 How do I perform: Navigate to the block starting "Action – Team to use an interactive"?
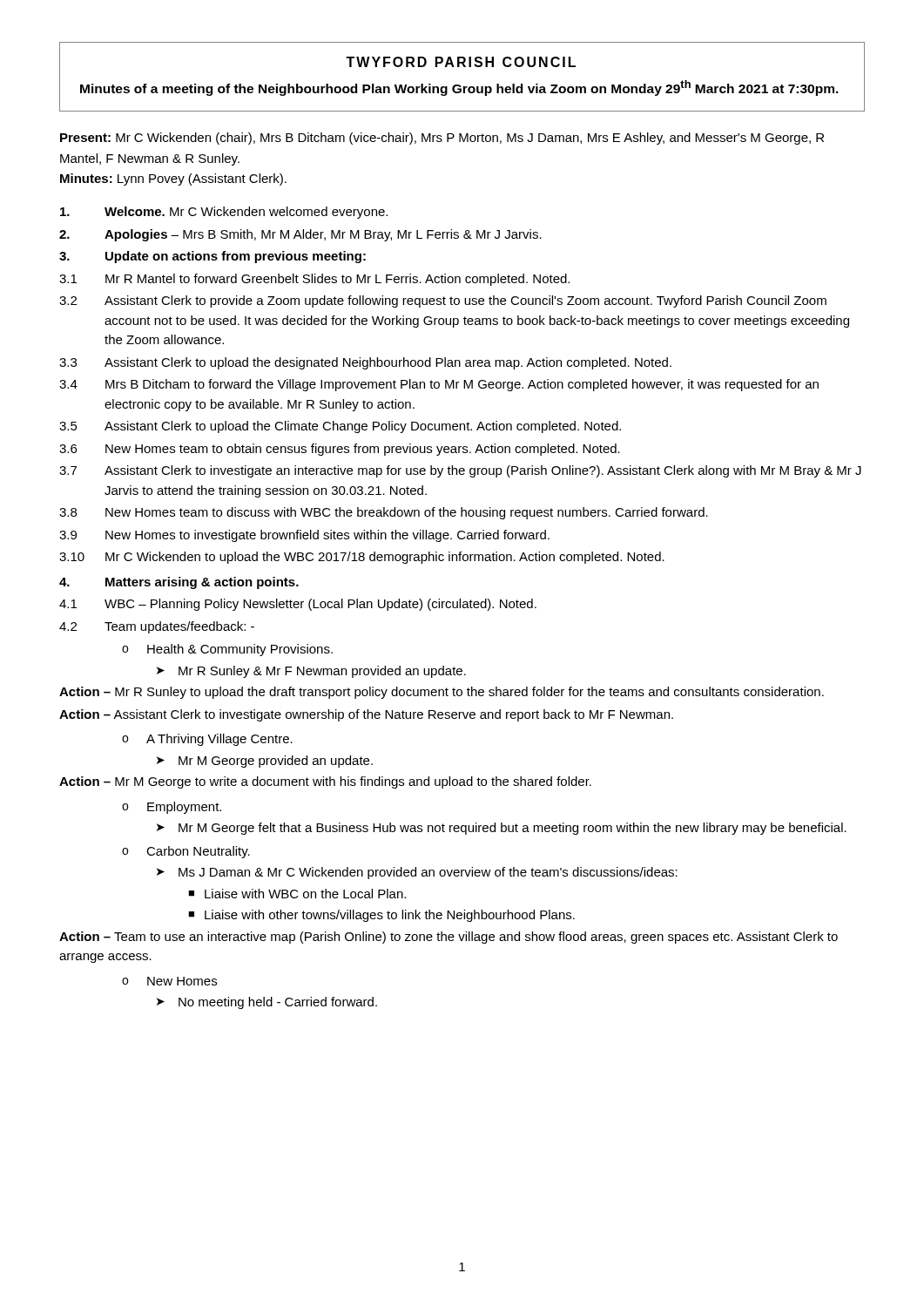click(449, 946)
